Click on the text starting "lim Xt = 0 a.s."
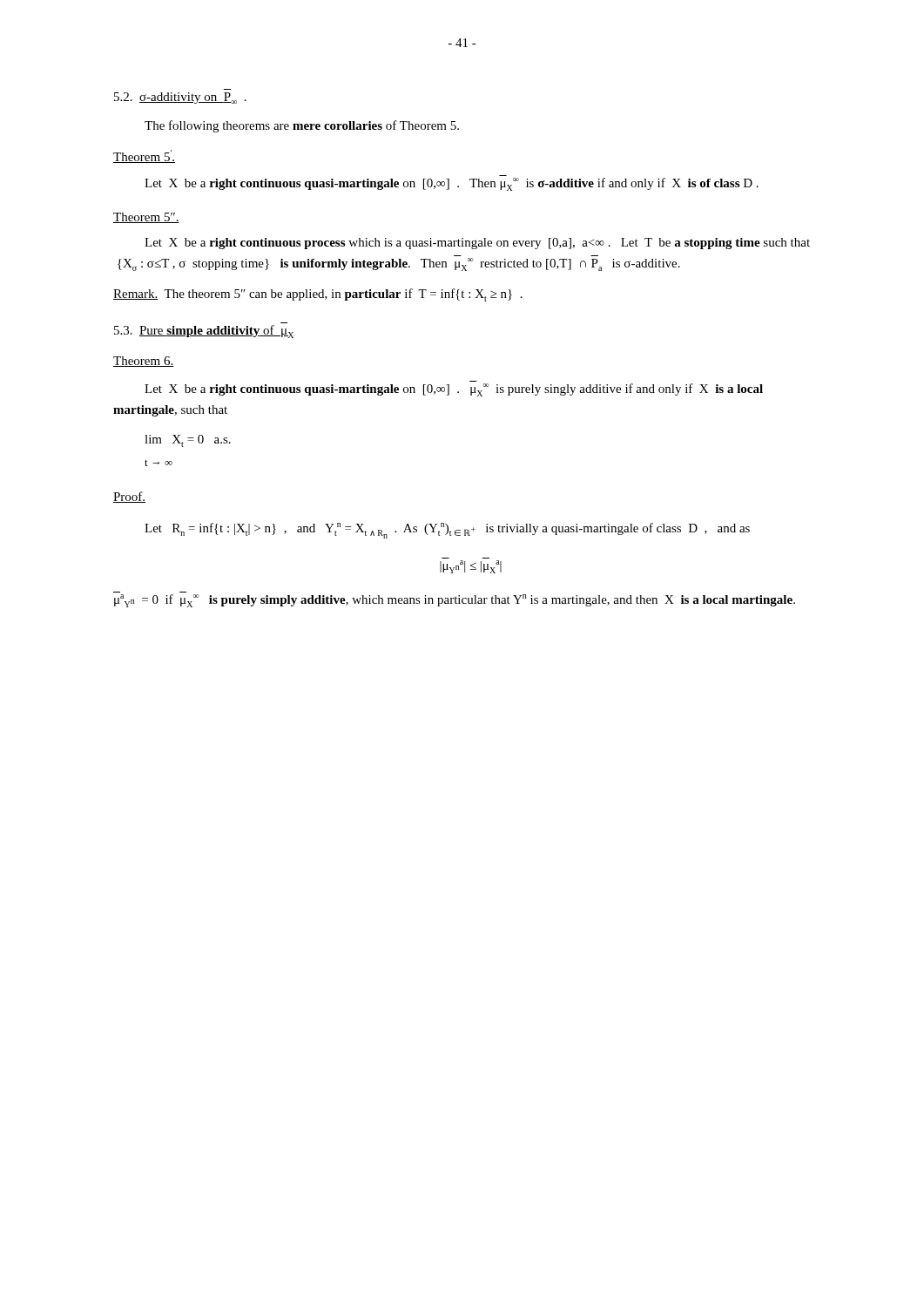This screenshot has width=924, height=1307. coord(188,440)
